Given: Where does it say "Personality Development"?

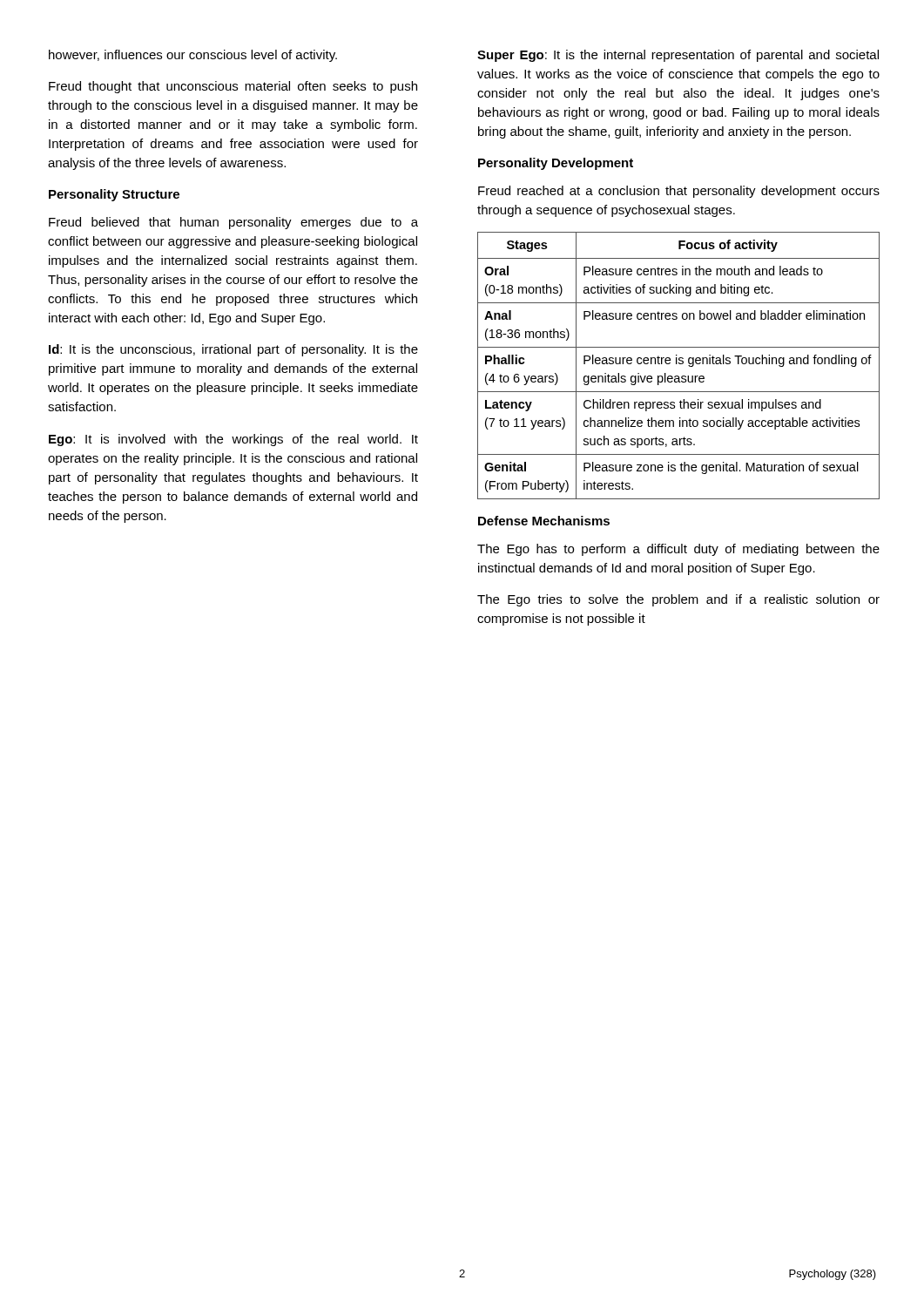Looking at the screenshot, I should [555, 163].
